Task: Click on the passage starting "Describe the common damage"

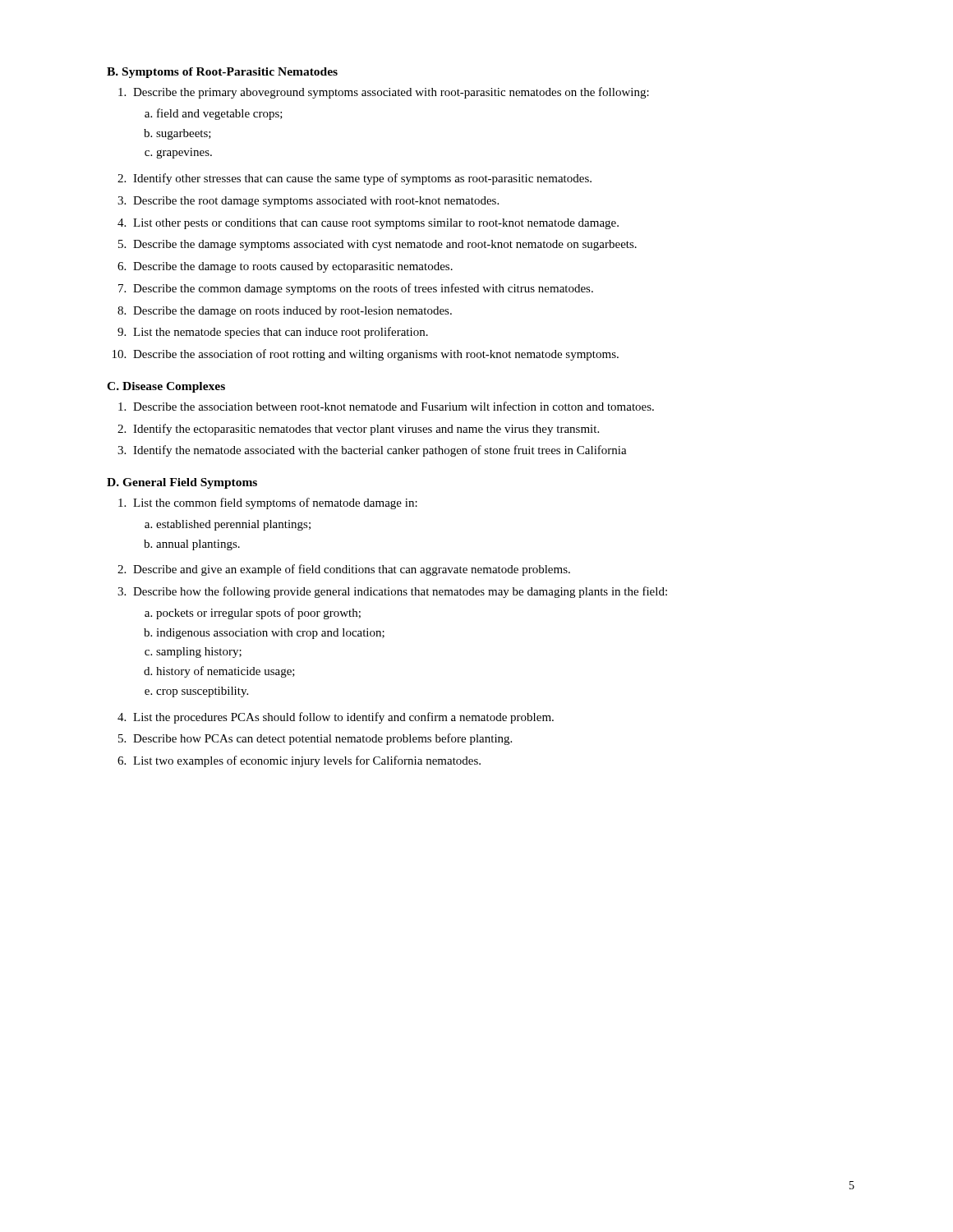Action: [481, 289]
